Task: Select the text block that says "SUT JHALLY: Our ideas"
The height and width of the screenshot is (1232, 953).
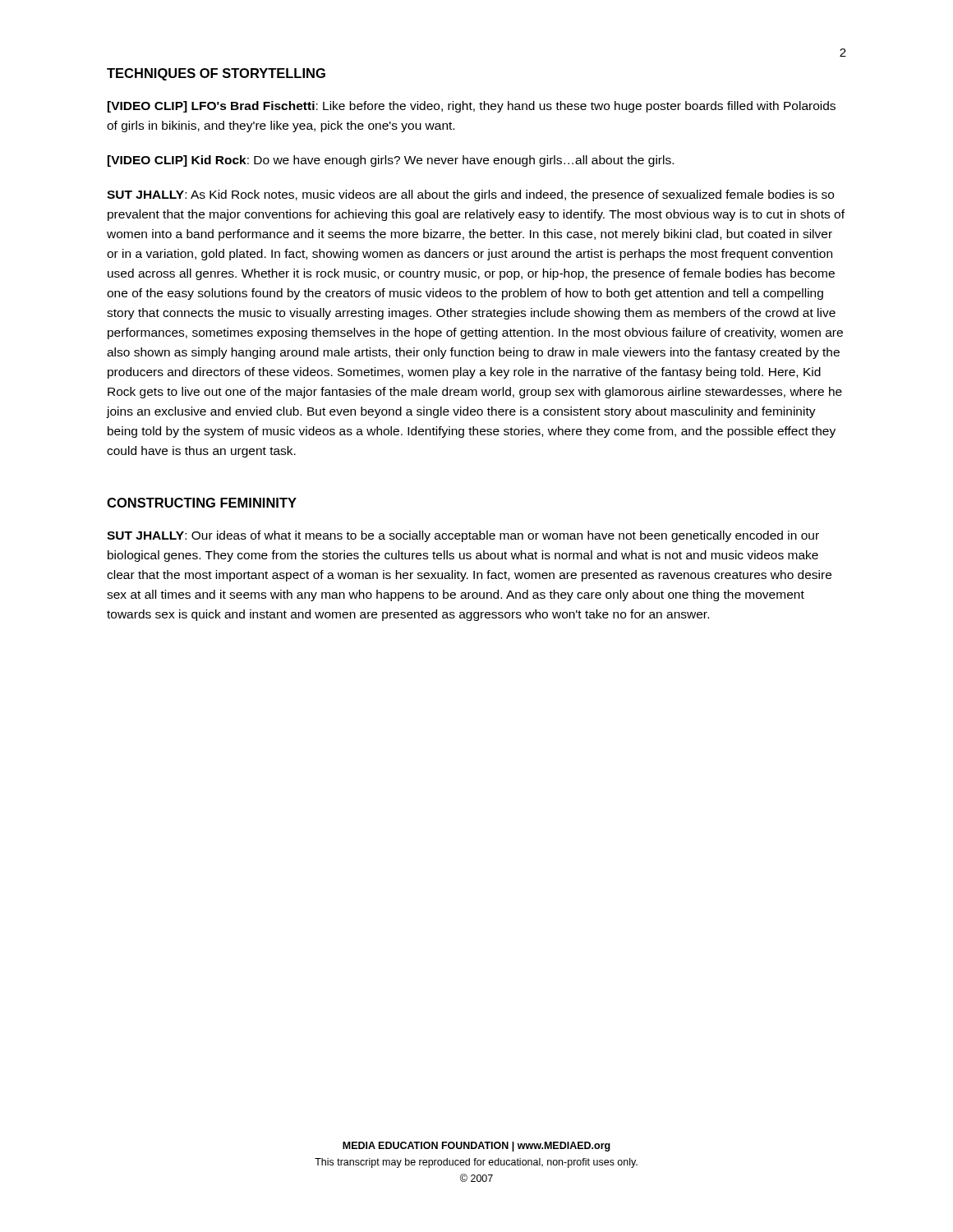Action: (469, 575)
